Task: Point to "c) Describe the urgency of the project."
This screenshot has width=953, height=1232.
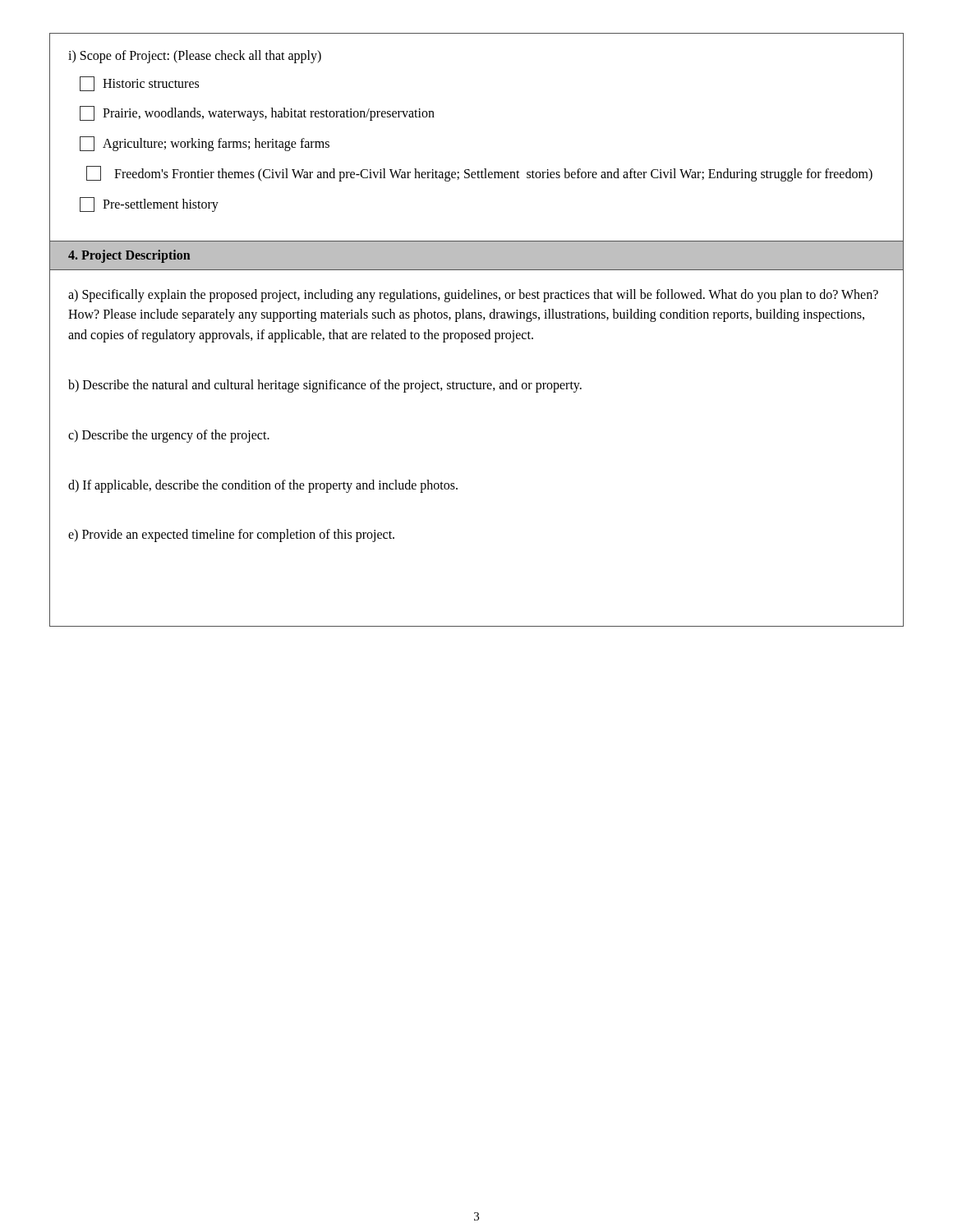Action: (169, 435)
